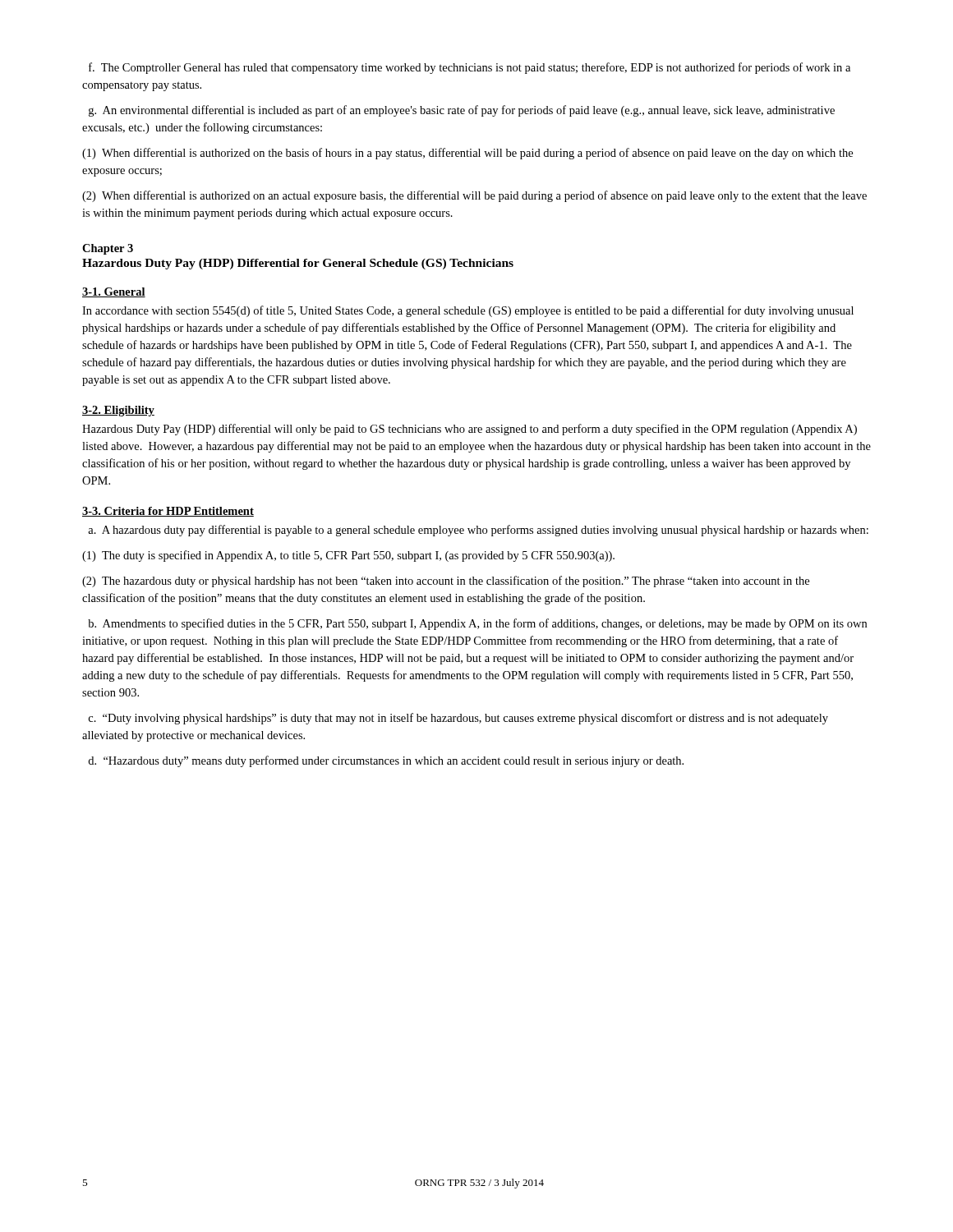Screen dimensions: 1232x953
Task: Select the list item that says "(2) When differential is authorized on"
Action: [x=476, y=205]
